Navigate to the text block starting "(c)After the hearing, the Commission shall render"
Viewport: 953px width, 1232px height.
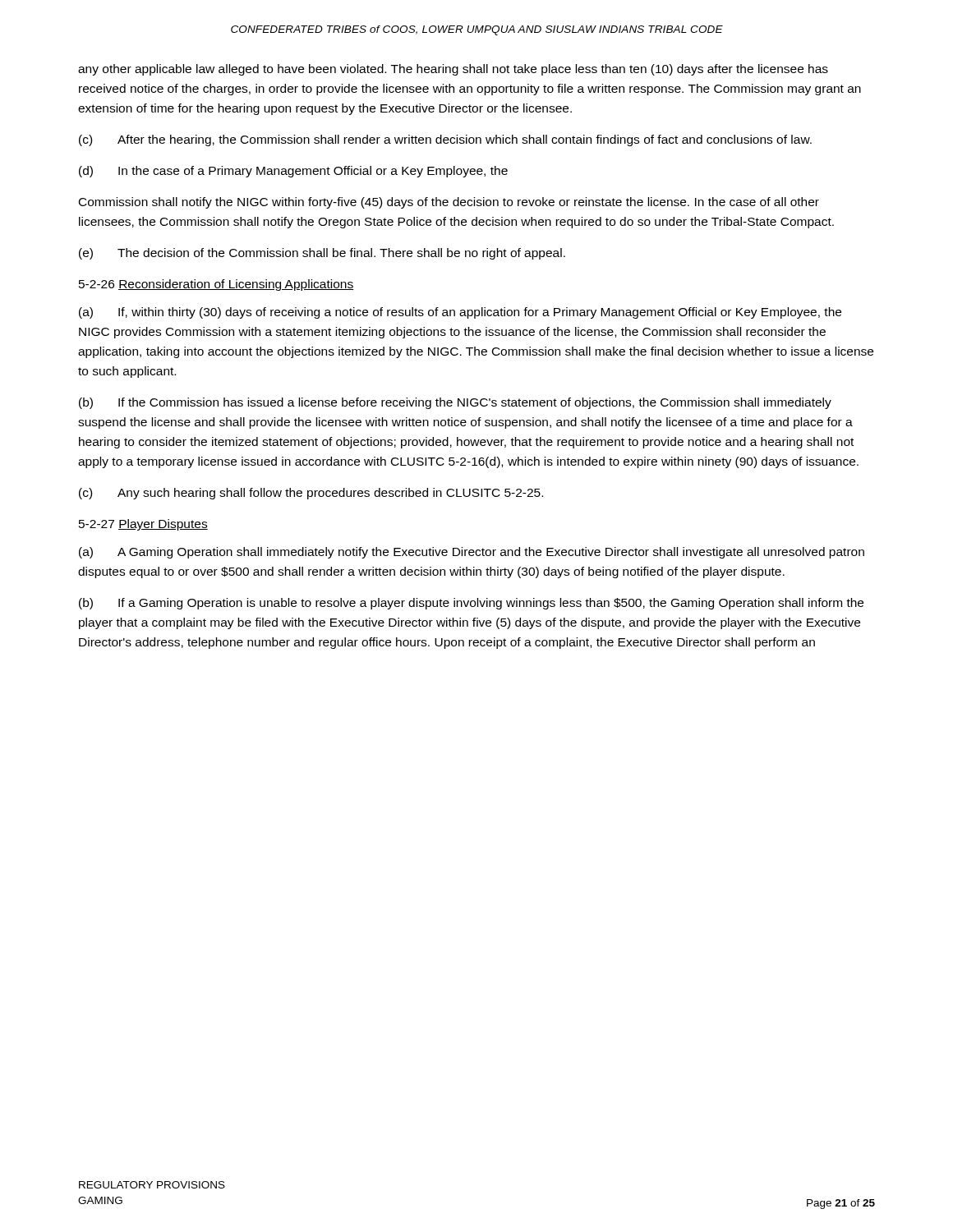[476, 140]
